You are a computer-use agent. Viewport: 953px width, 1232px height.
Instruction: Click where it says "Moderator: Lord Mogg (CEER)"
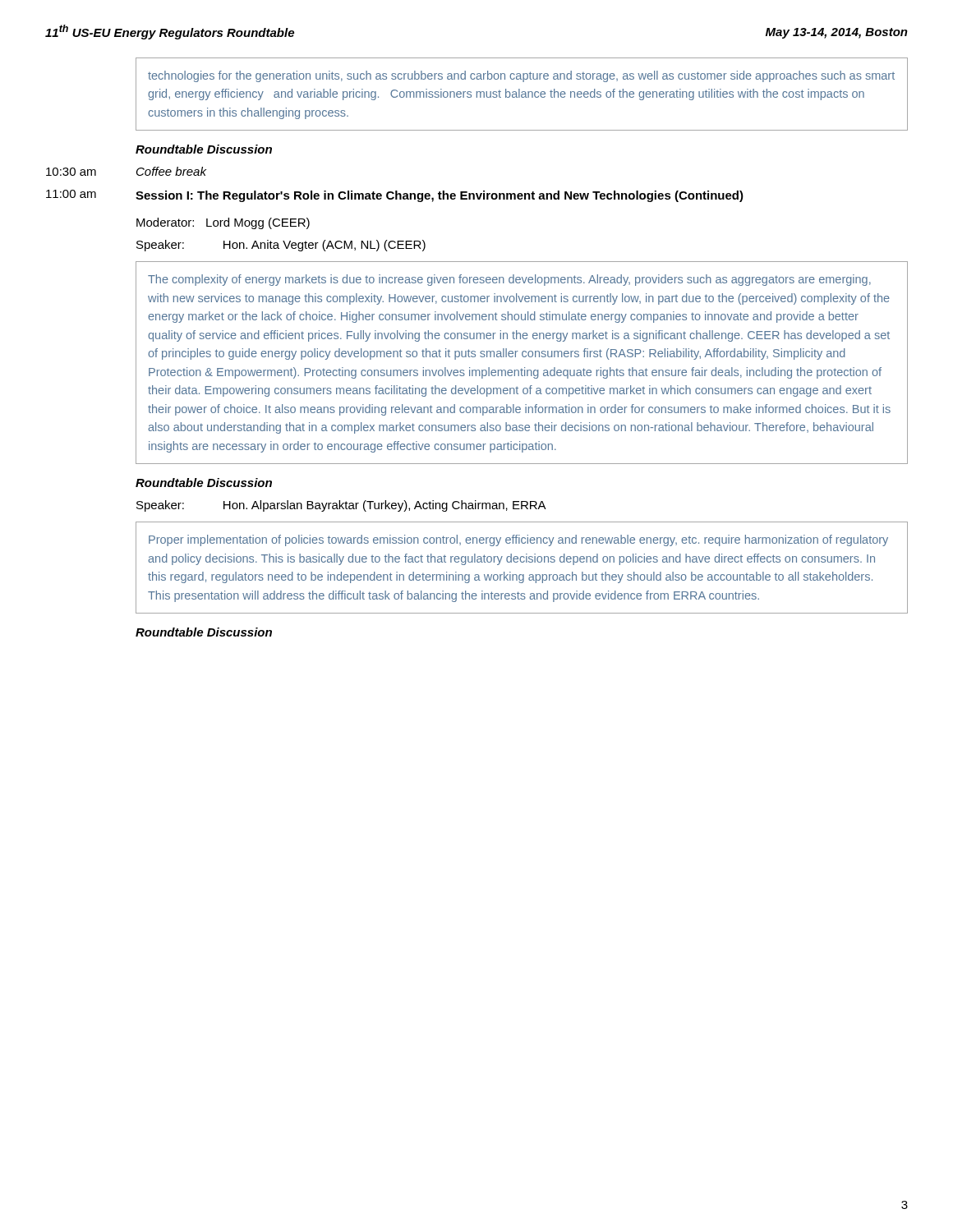click(x=223, y=222)
